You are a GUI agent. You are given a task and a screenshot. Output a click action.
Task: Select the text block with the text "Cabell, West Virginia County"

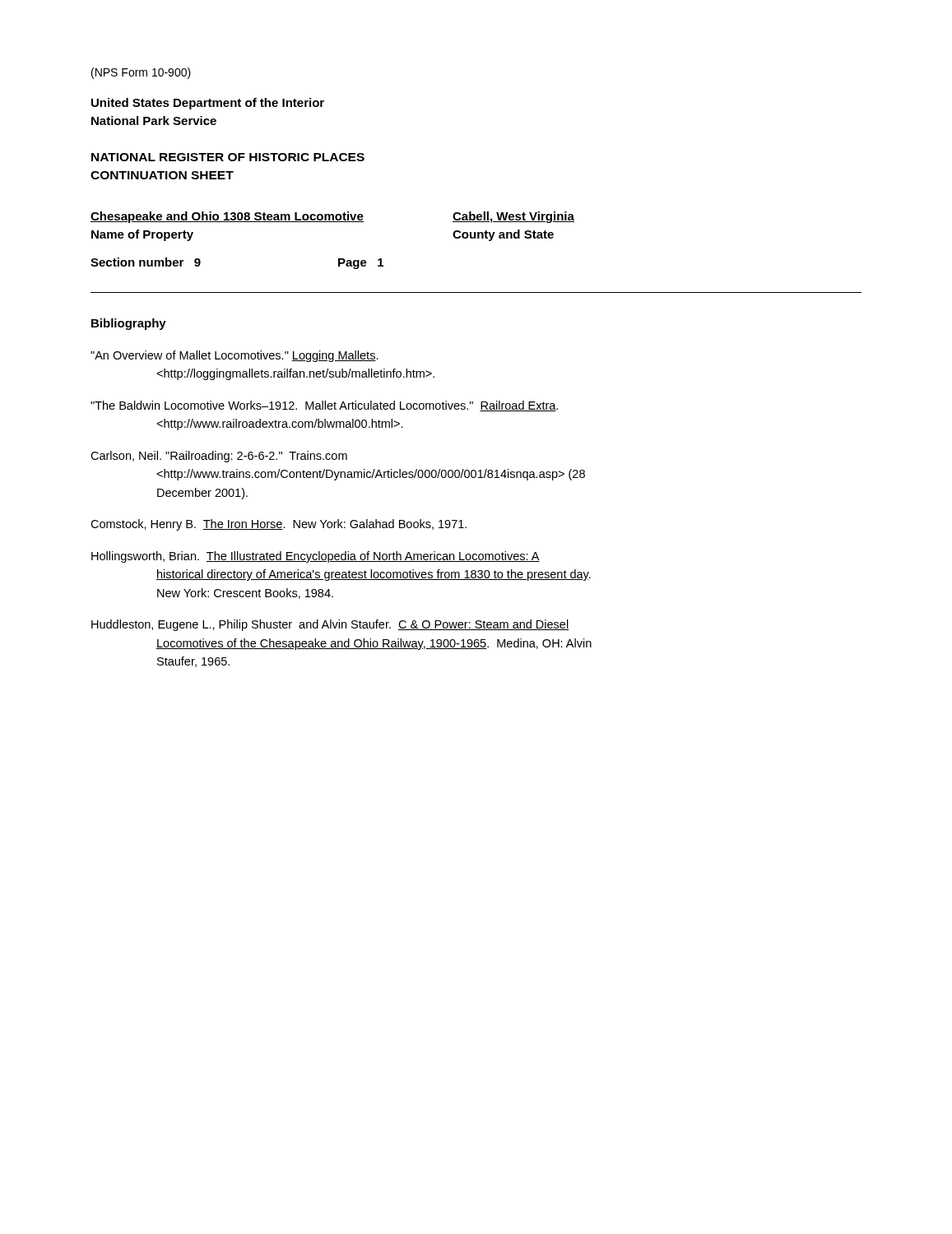click(x=513, y=225)
